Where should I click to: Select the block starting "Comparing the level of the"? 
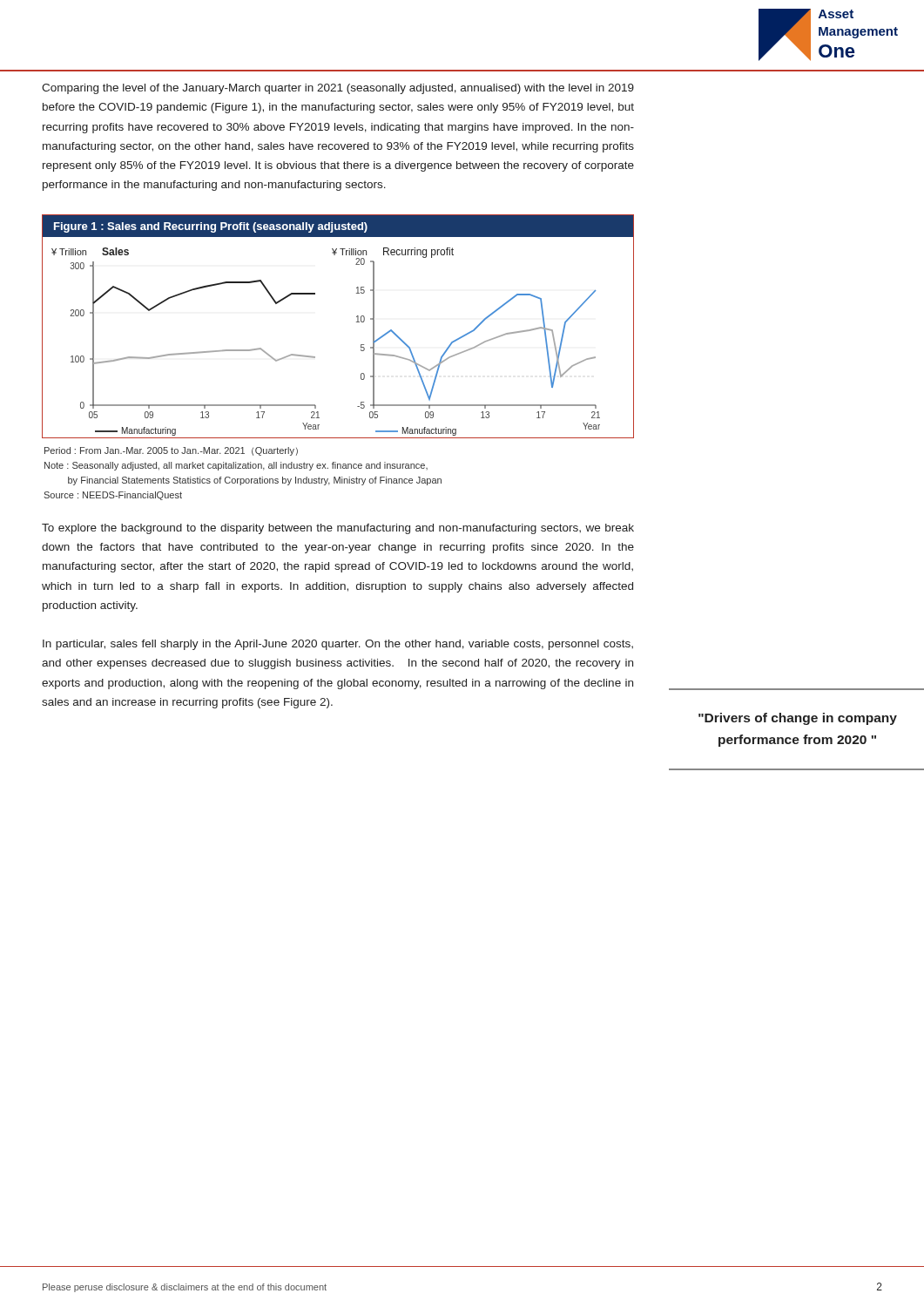point(338,136)
